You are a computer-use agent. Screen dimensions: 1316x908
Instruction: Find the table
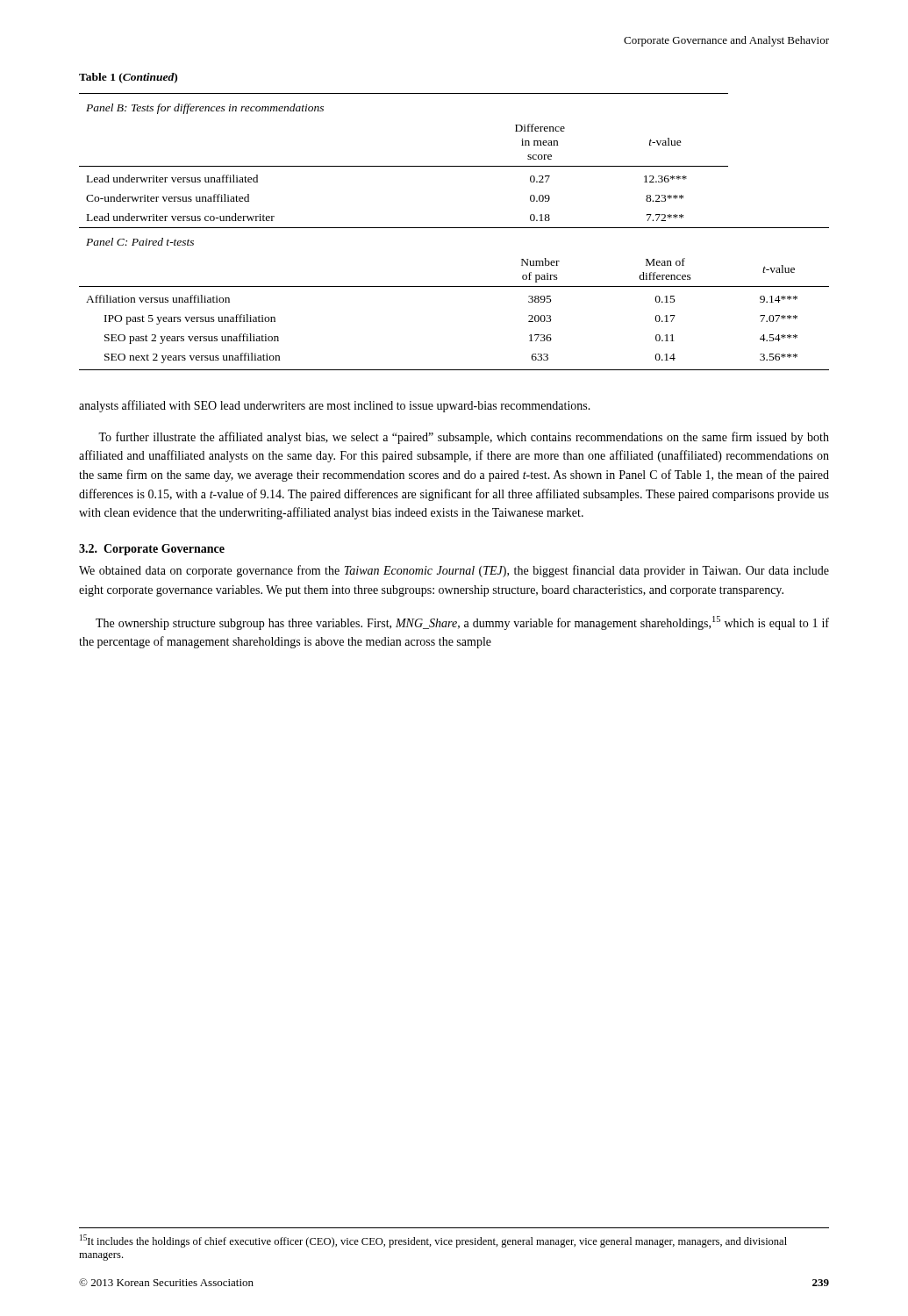[454, 232]
